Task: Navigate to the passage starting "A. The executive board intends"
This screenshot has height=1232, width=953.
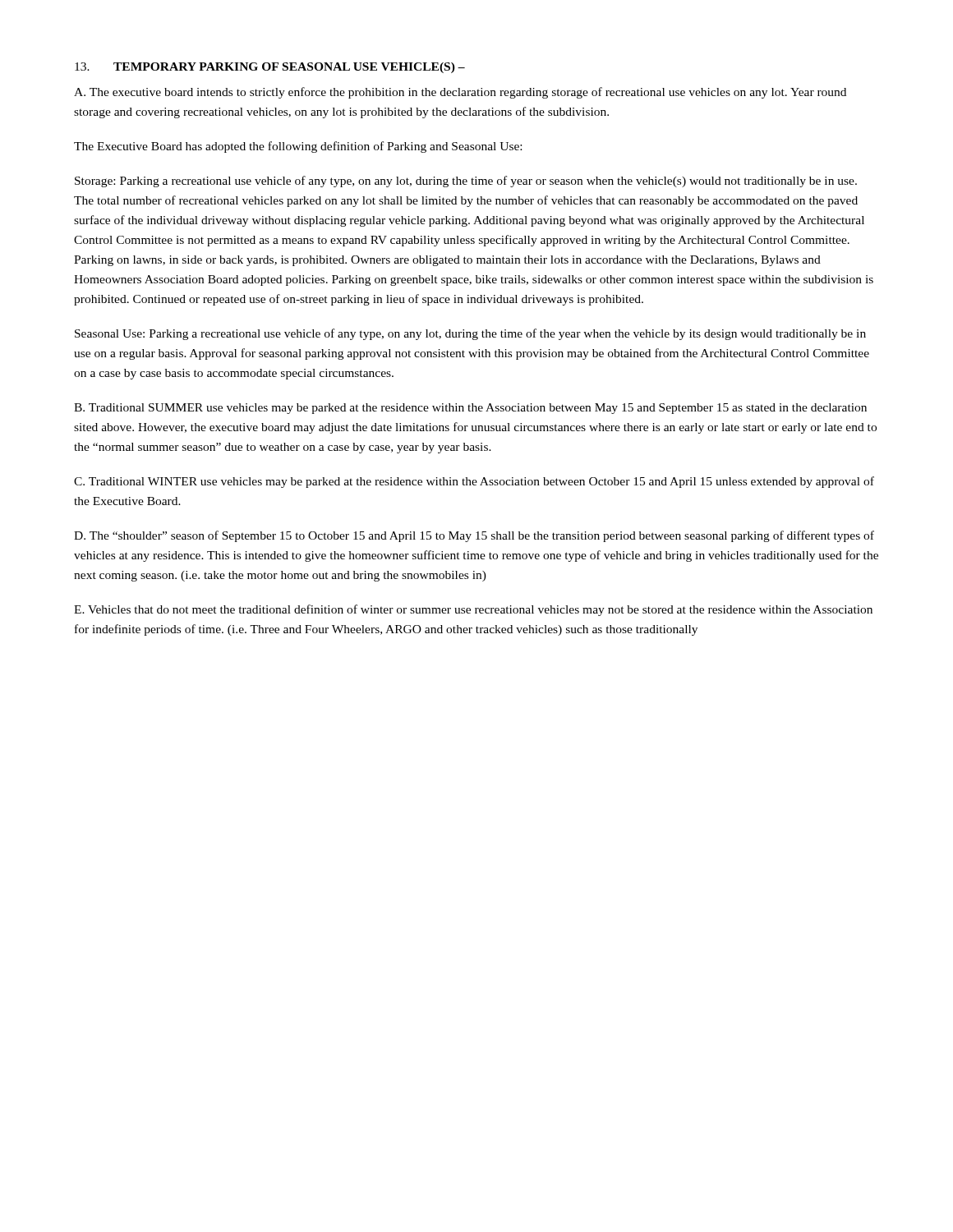Action: click(460, 101)
